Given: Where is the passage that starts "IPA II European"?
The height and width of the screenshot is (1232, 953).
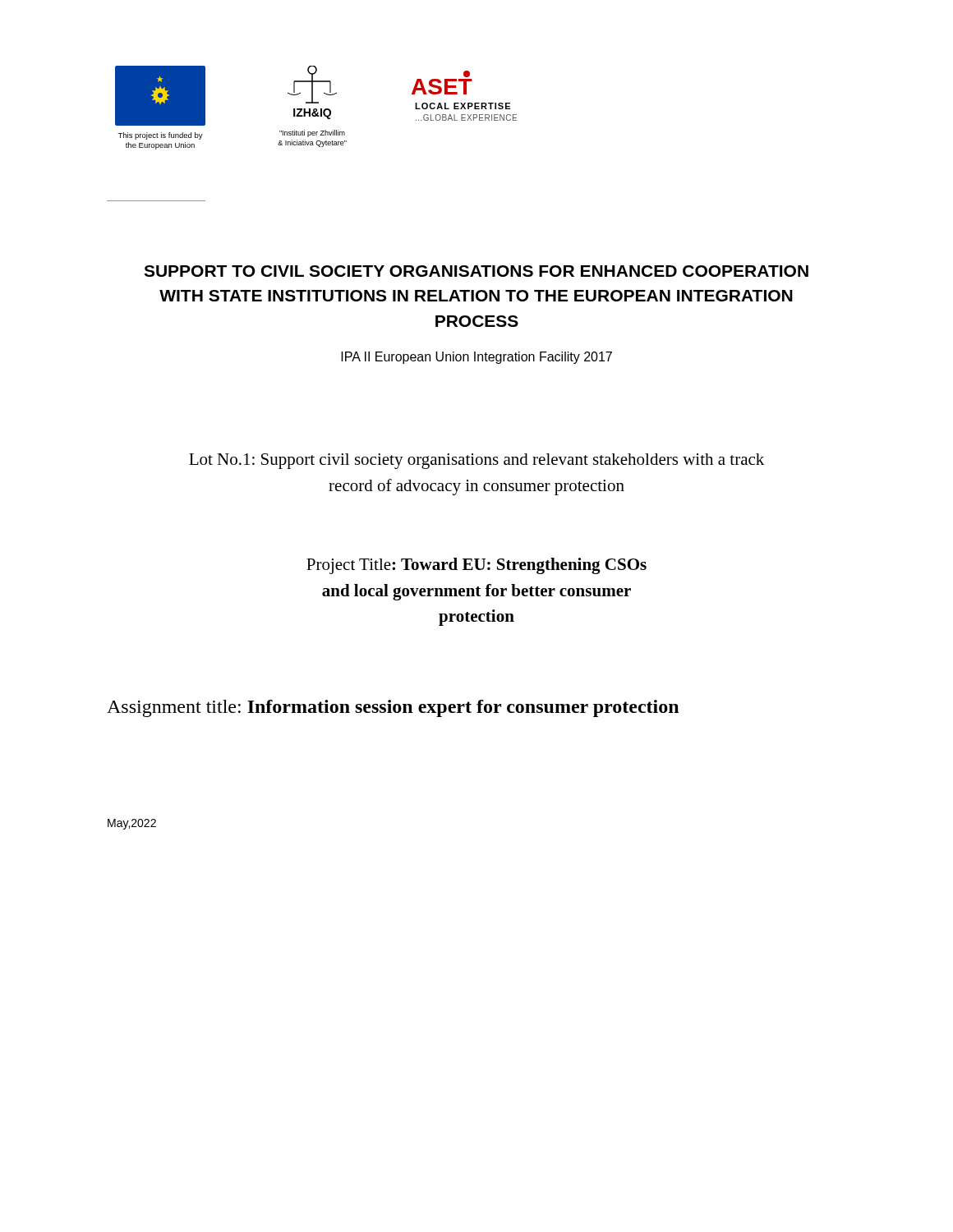Looking at the screenshot, I should click(476, 357).
